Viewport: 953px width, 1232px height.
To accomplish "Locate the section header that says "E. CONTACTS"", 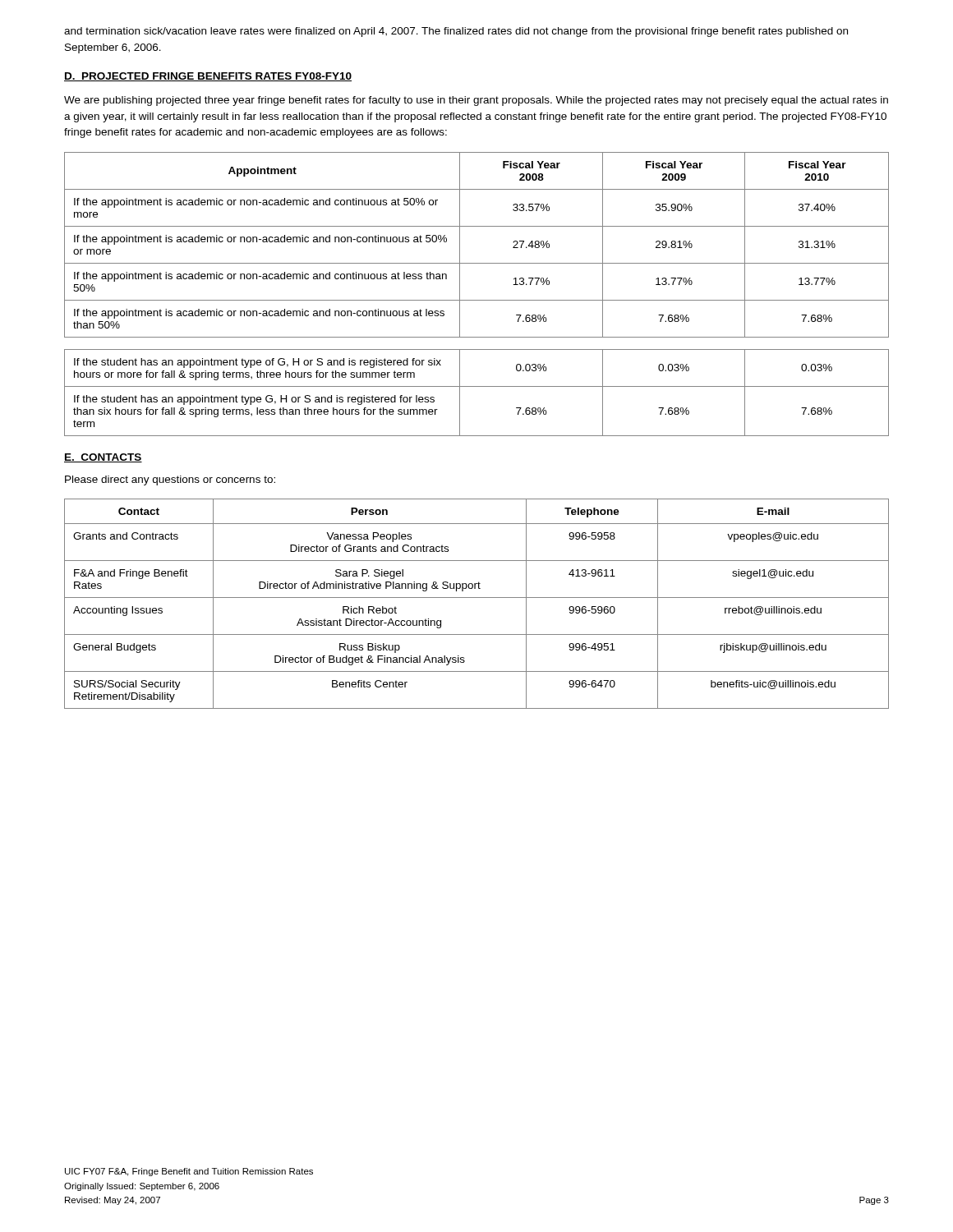I will coord(103,457).
